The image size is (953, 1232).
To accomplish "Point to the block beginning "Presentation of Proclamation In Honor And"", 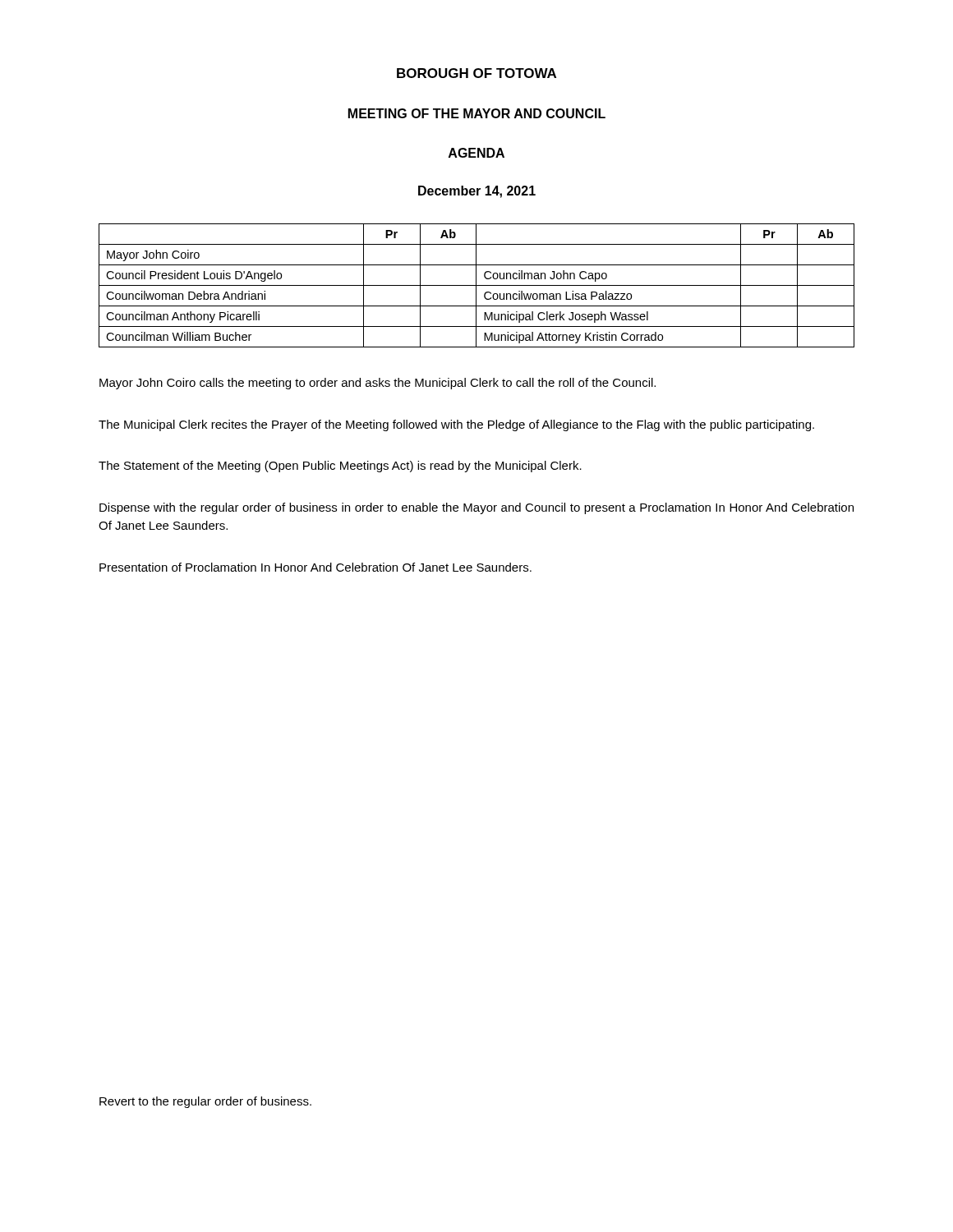I will tap(315, 567).
